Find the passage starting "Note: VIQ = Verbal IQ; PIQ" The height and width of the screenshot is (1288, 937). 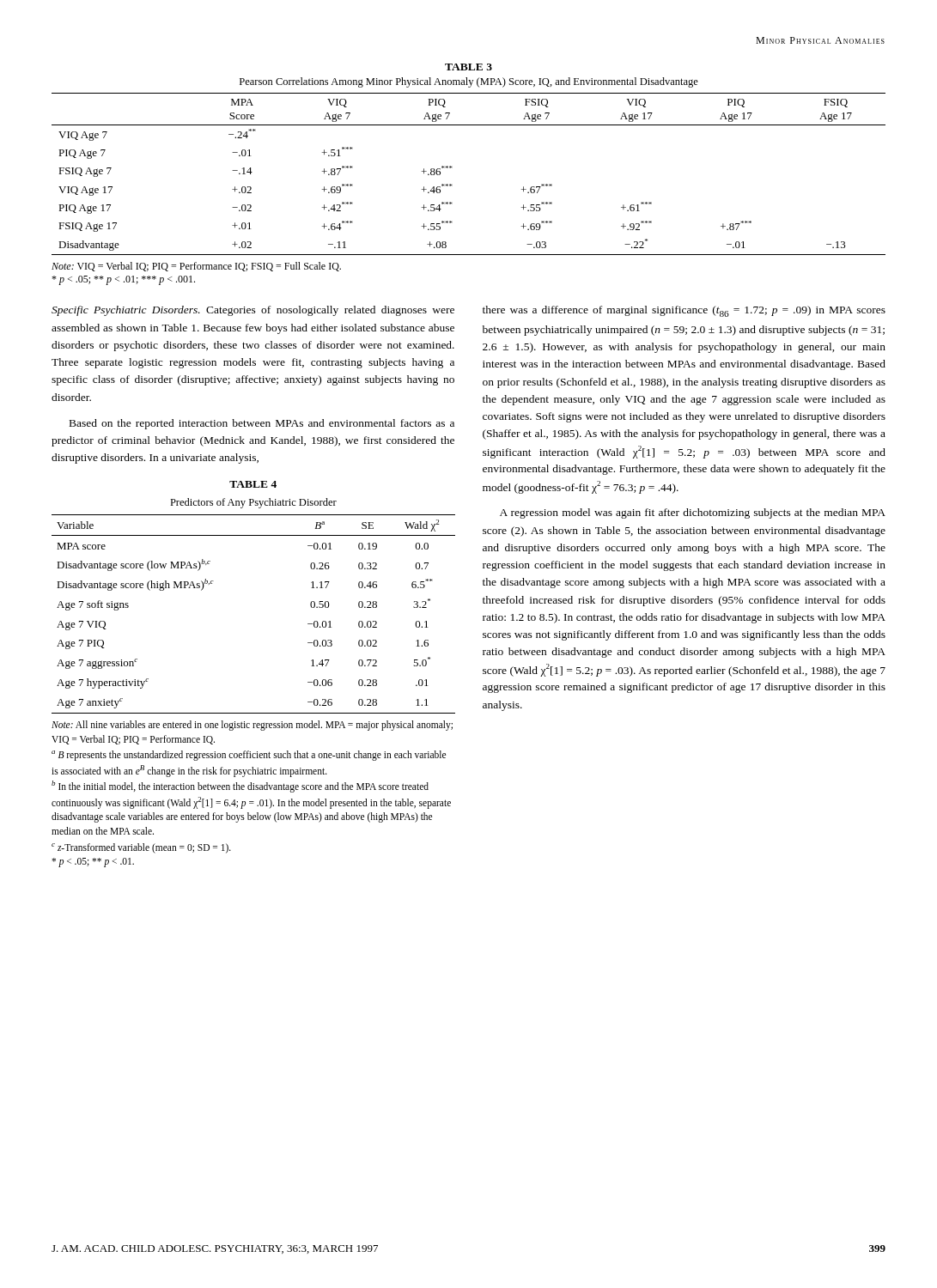197,273
